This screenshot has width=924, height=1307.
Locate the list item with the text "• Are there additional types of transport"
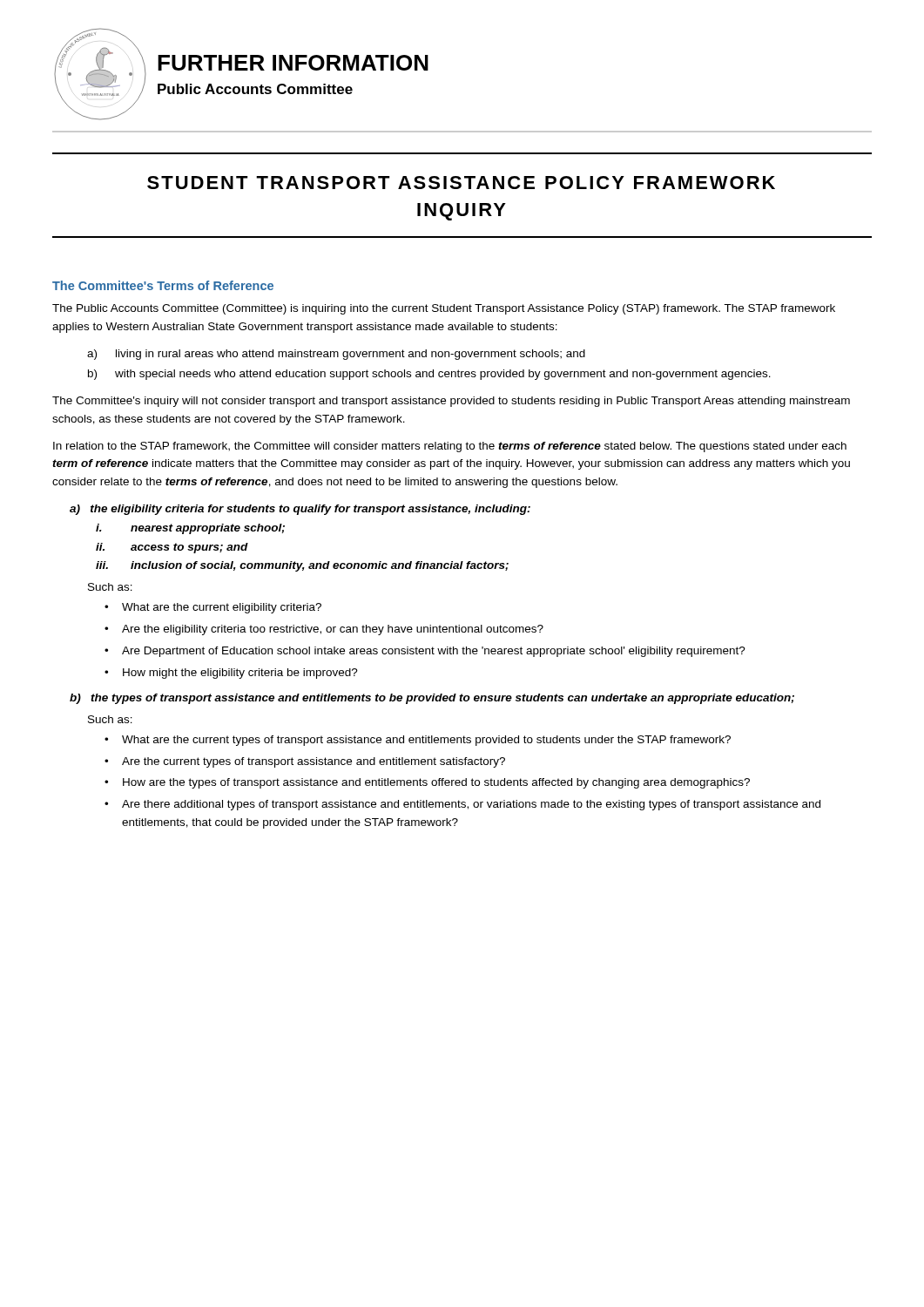pyautogui.click(x=488, y=814)
